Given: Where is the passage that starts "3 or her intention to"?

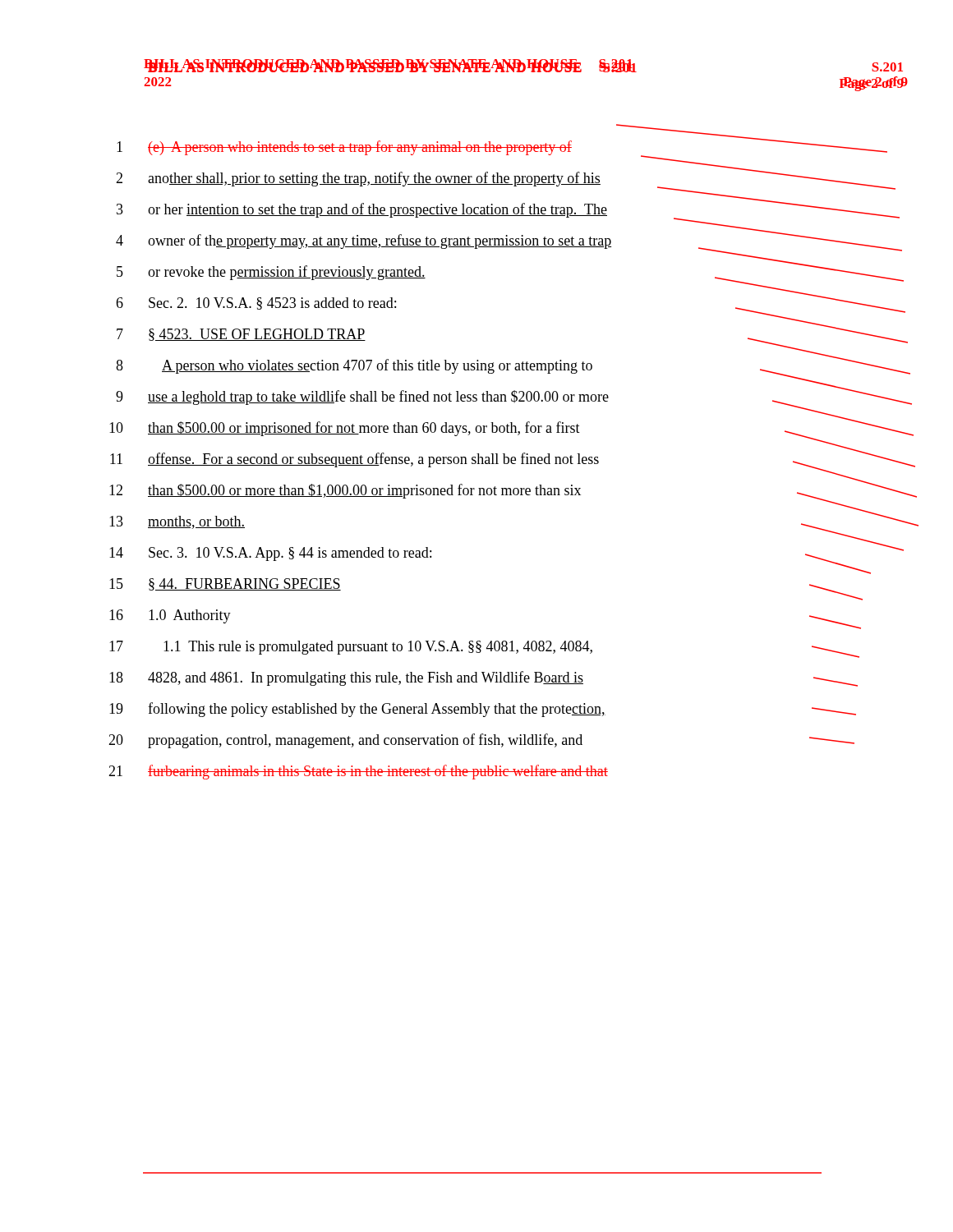Looking at the screenshot, I should [x=476, y=209].
